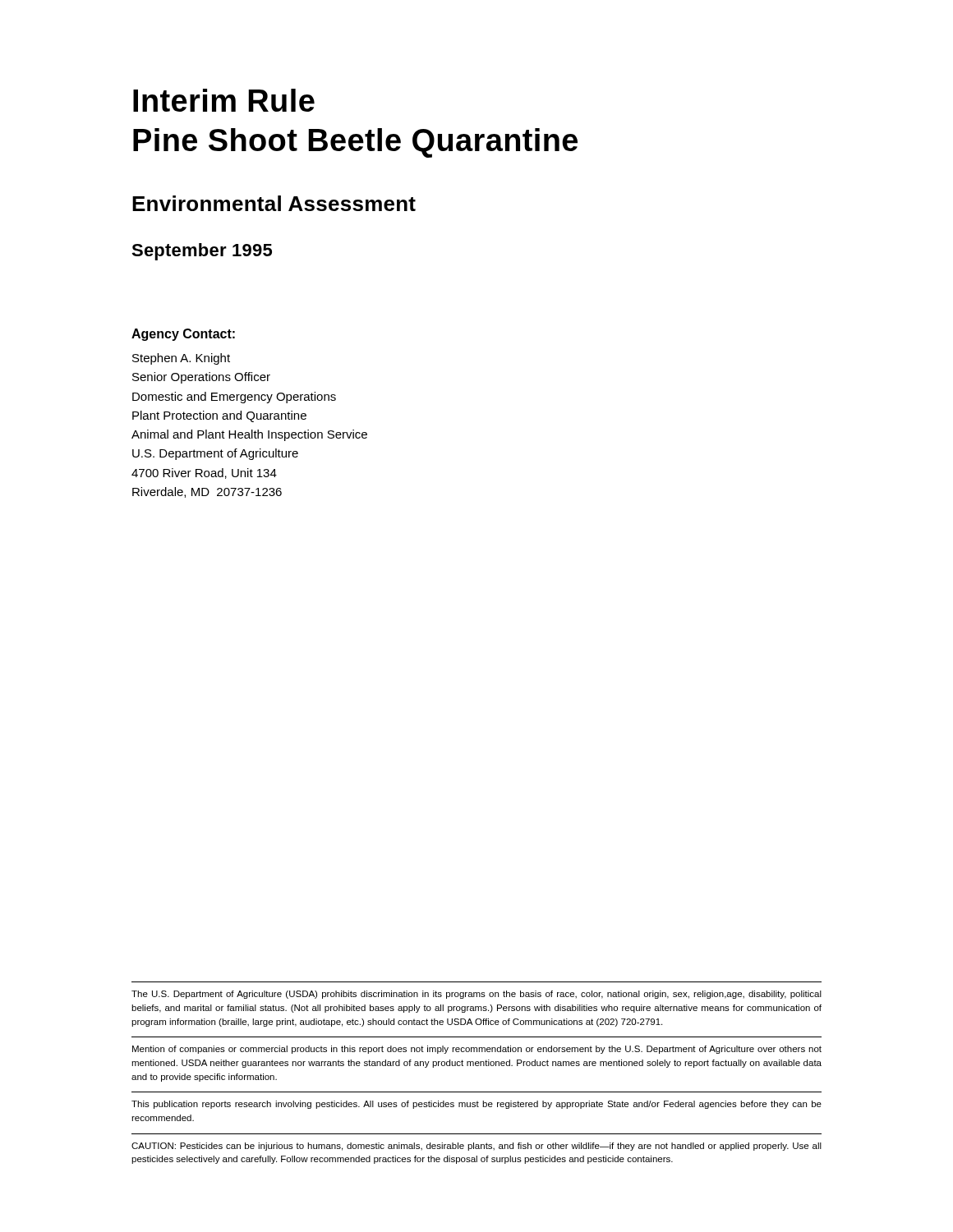Find the passage starting "This publication reports research involving"
Screen dimensions: 1232x953
[476, 1111]
